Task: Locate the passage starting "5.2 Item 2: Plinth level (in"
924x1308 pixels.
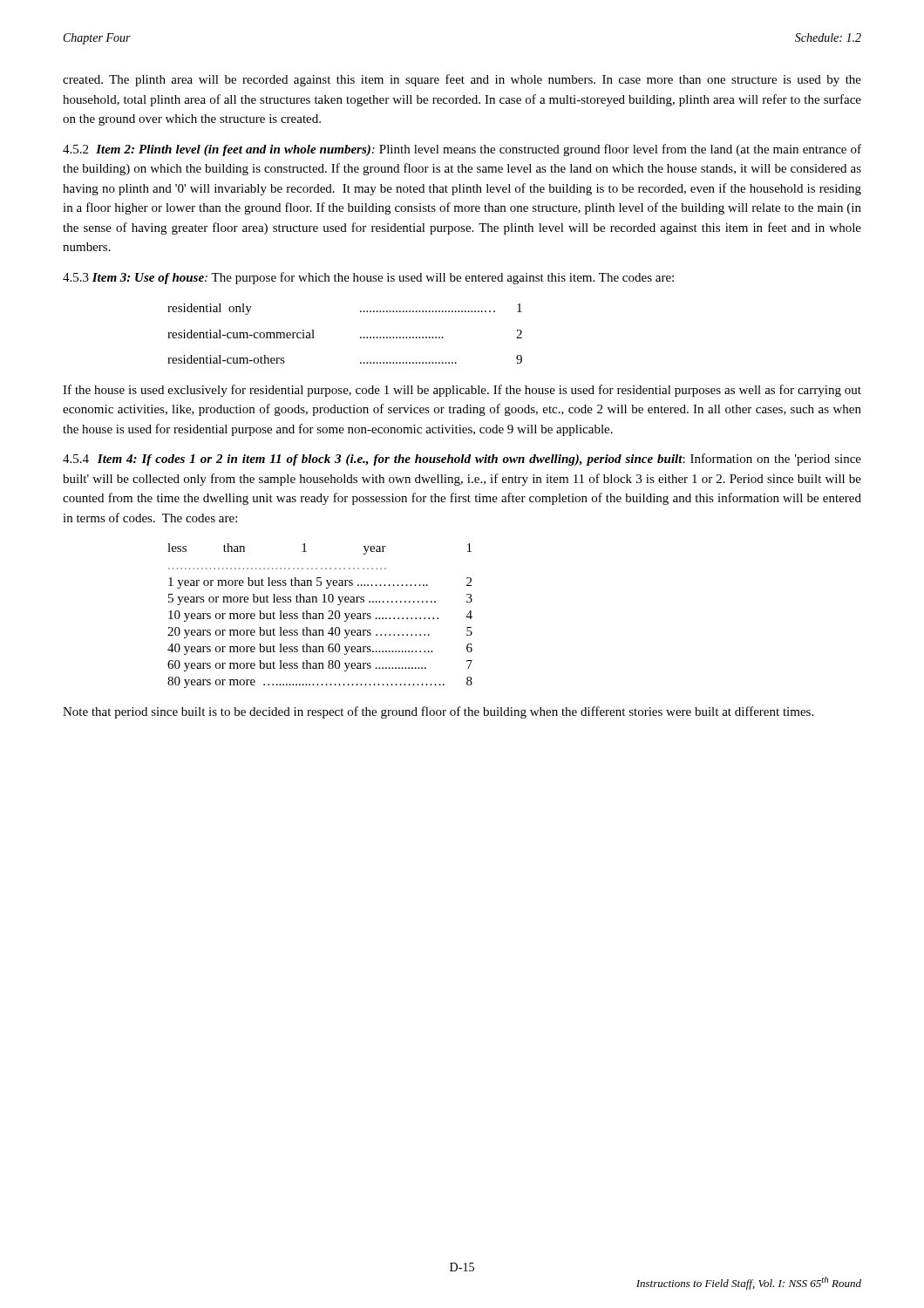Action: 462,198
